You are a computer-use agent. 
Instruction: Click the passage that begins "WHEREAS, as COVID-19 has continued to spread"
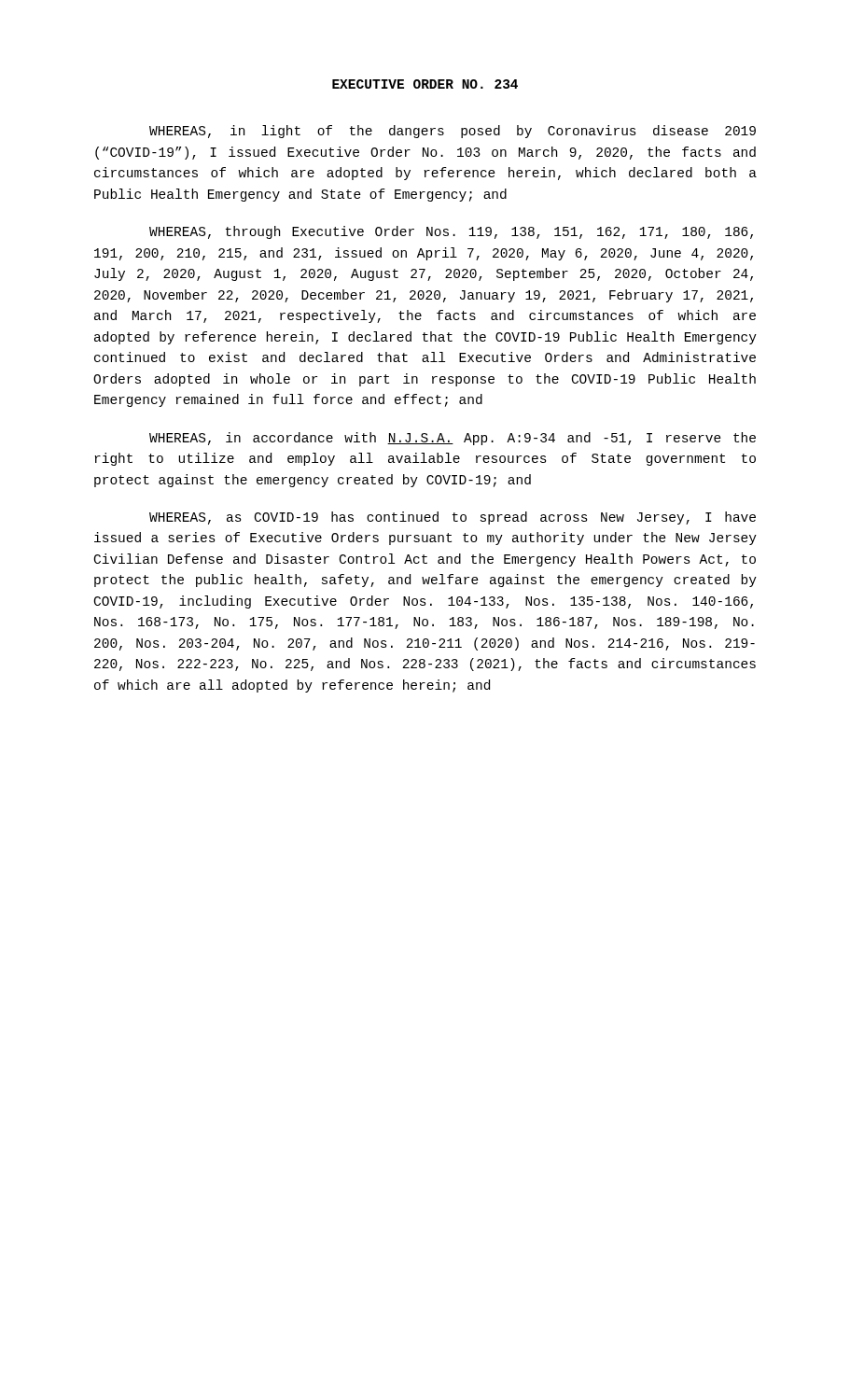[425, 602]
